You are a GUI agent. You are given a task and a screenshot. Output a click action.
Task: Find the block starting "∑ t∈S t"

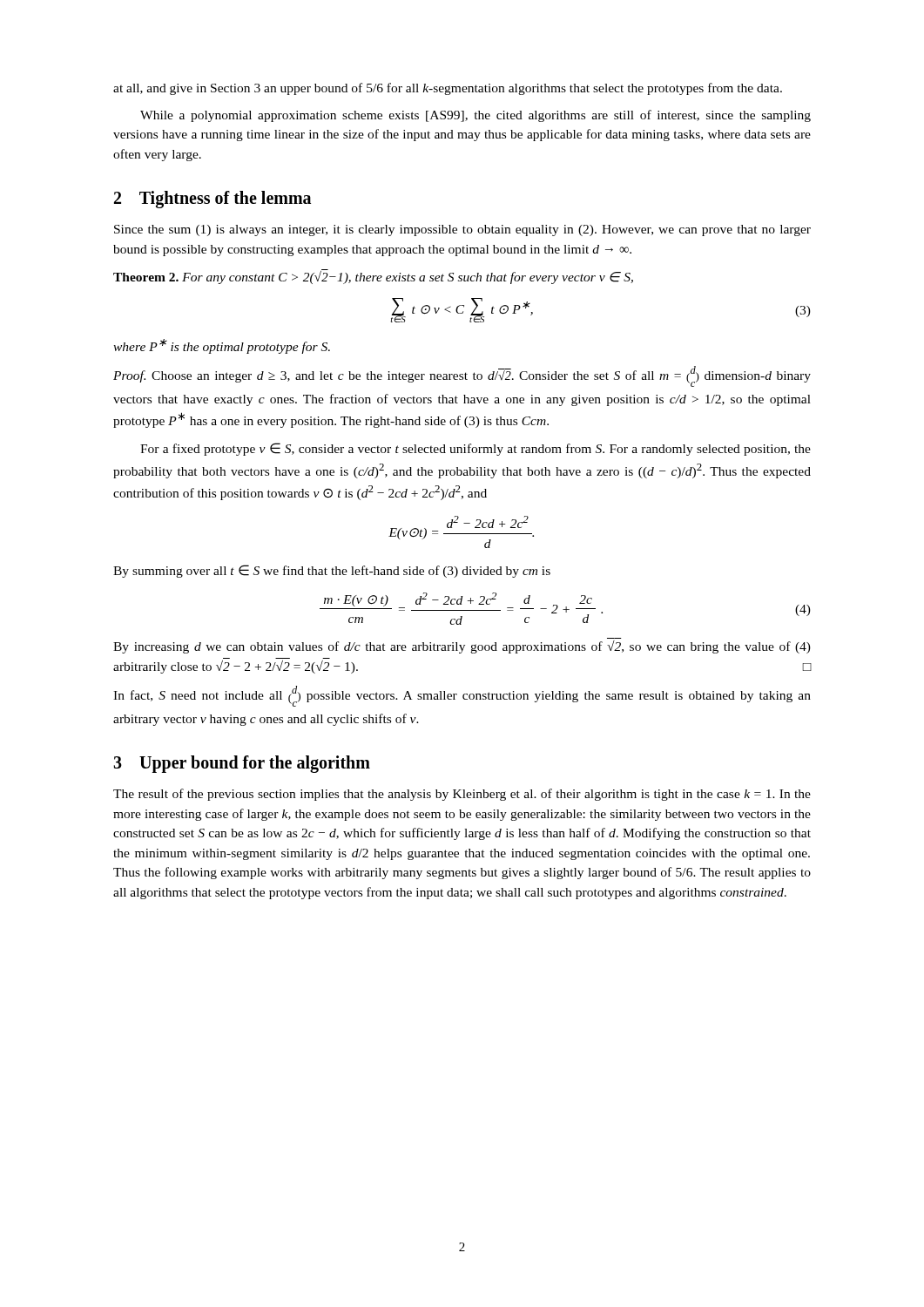(x=476, y=309)
